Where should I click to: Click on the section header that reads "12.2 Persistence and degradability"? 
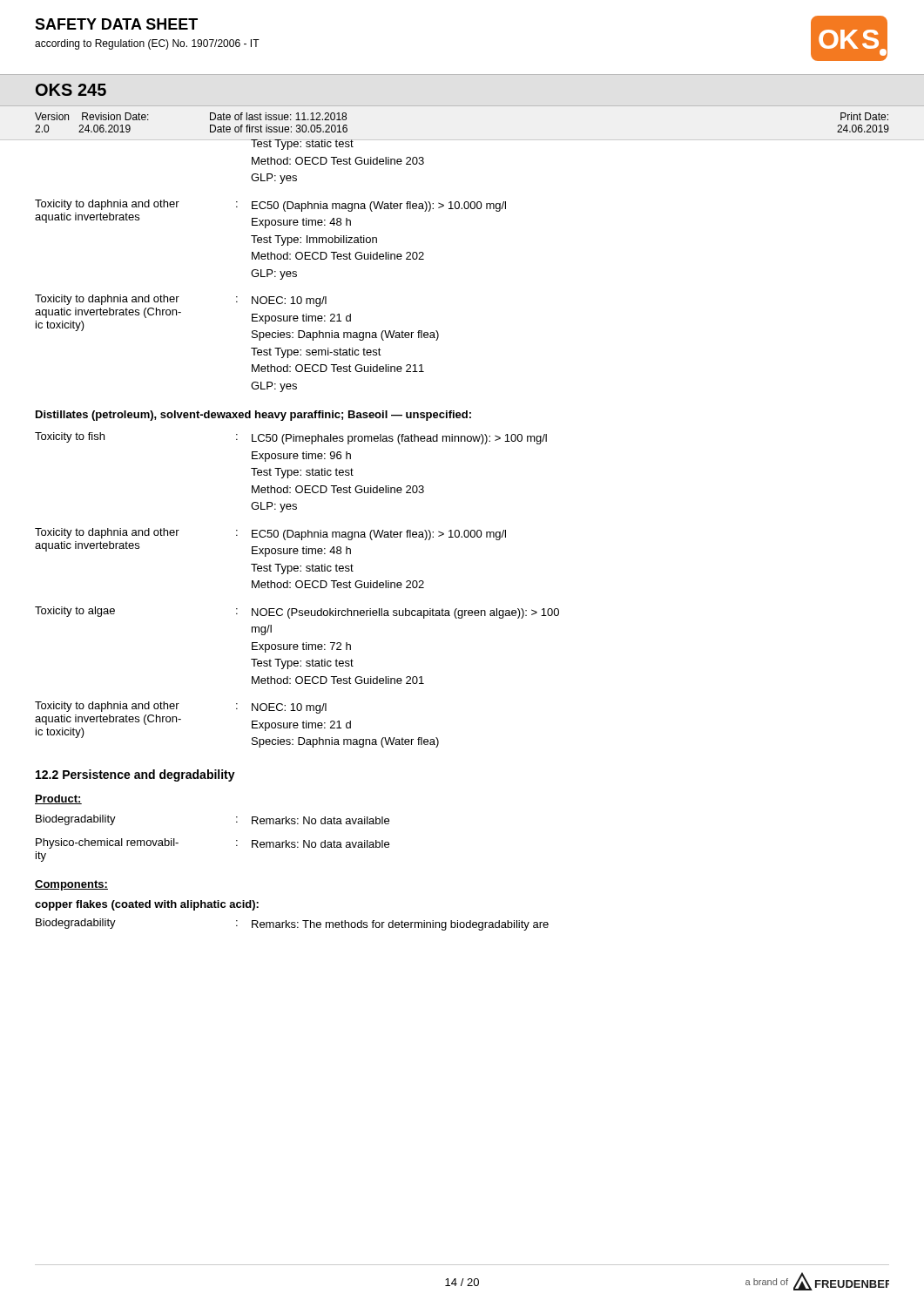[135, 774]
